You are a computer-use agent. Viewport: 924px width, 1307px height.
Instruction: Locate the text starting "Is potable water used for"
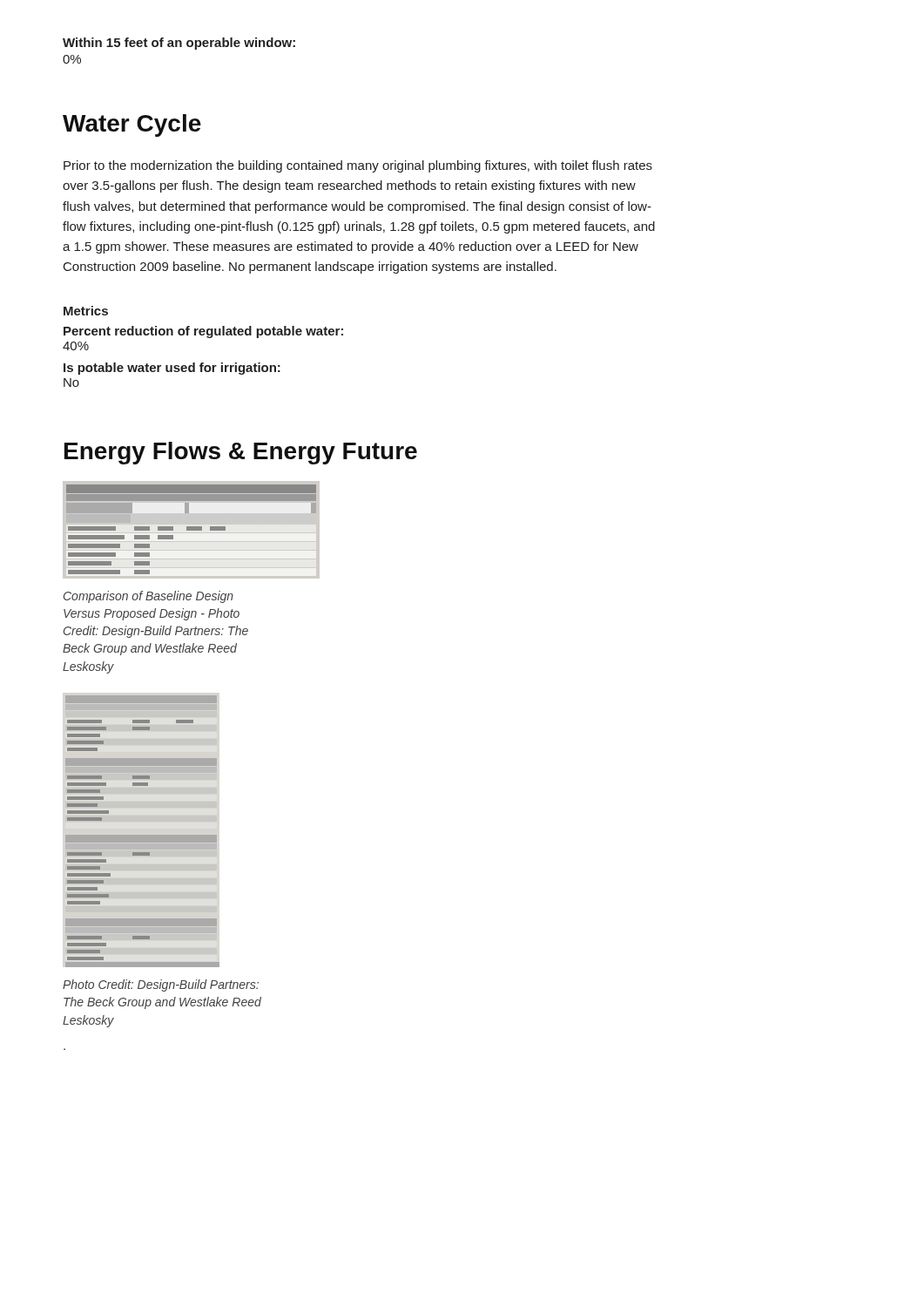click(x=172, y=367)
